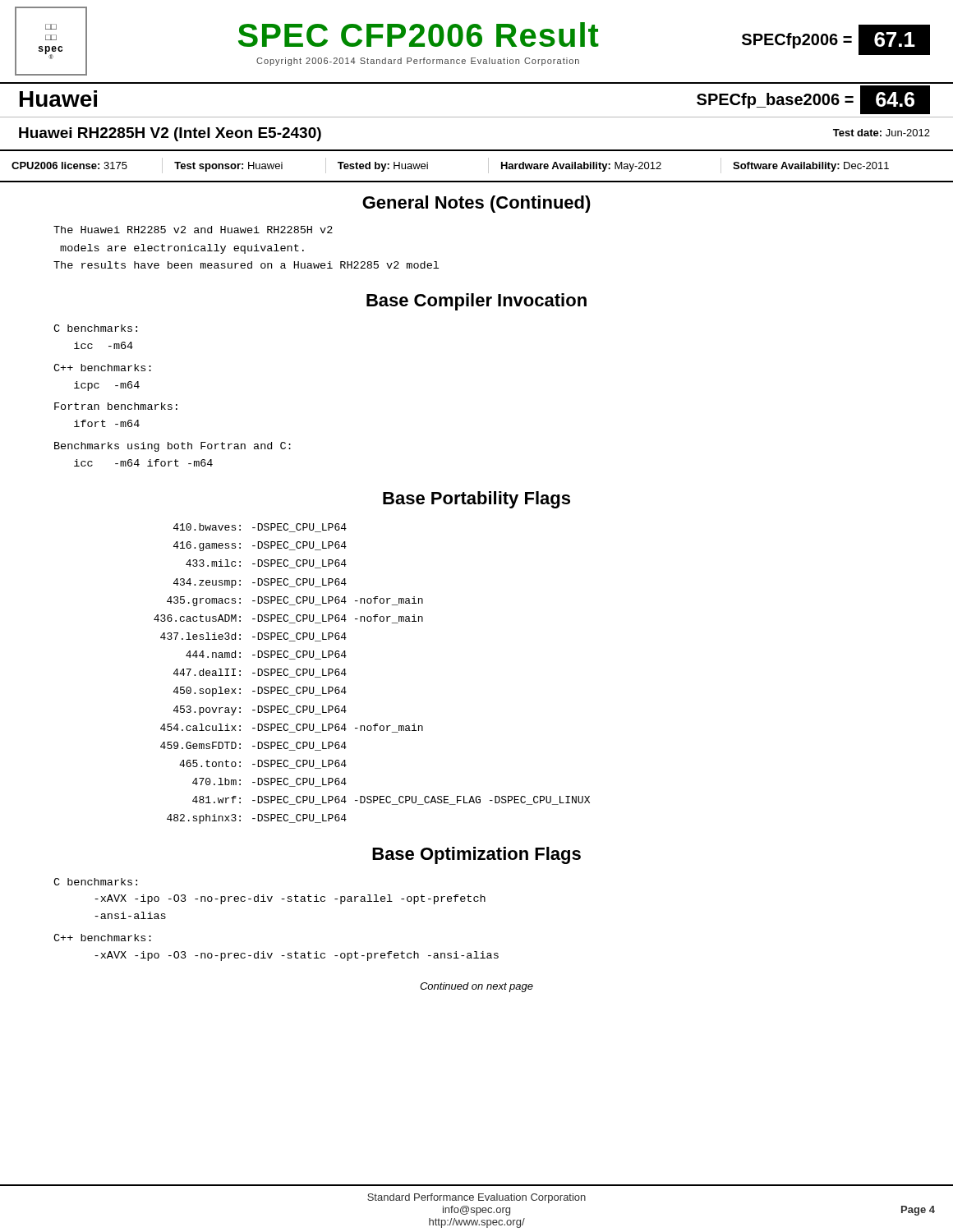Click the passage that begins "C++ benchmarks: -xAVX -ipo"
The image size is (953, 1232).
[276, 947]
